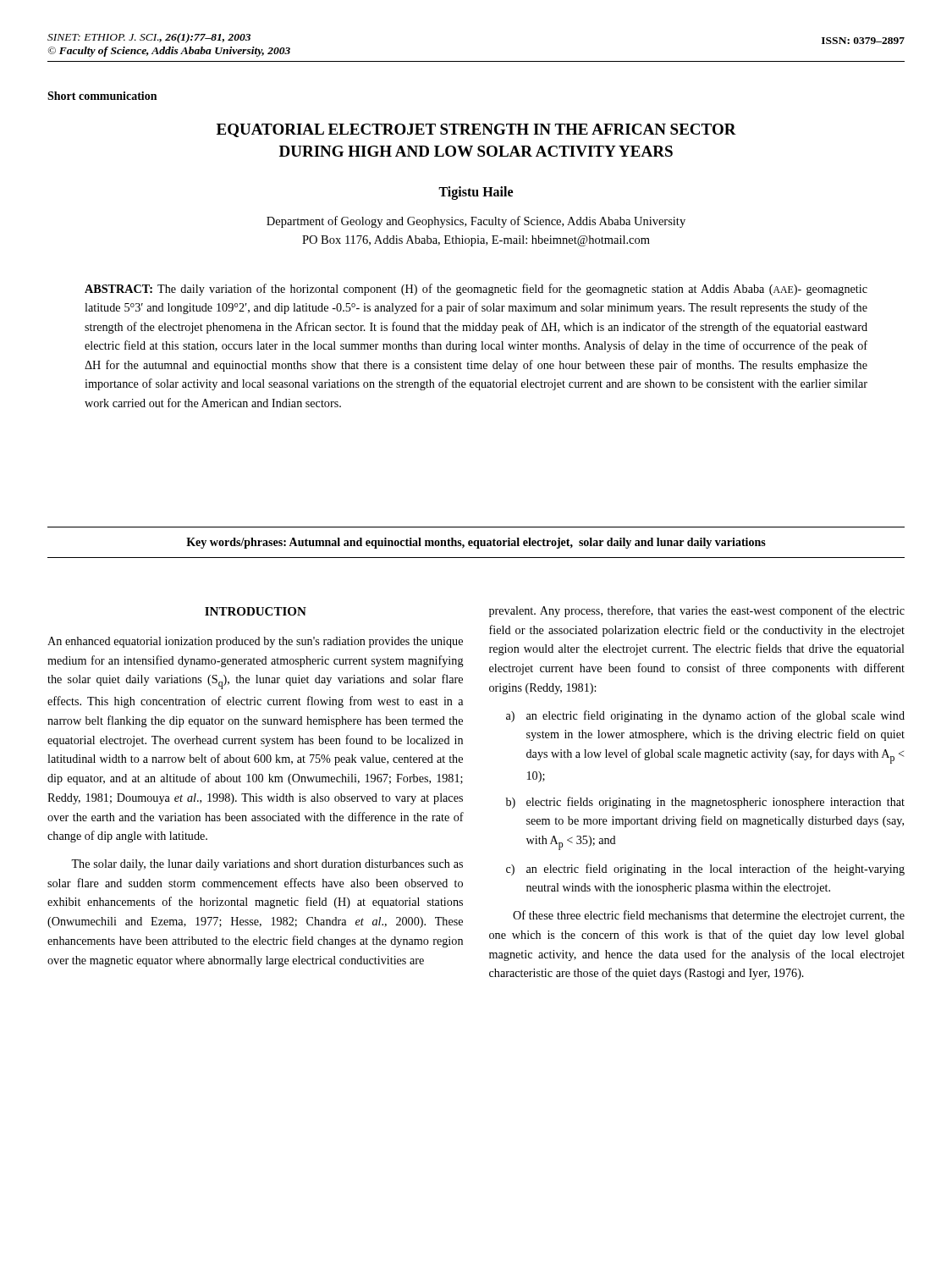Point to the block beginning "ABSTRACT: The daily"

[476, 346]
